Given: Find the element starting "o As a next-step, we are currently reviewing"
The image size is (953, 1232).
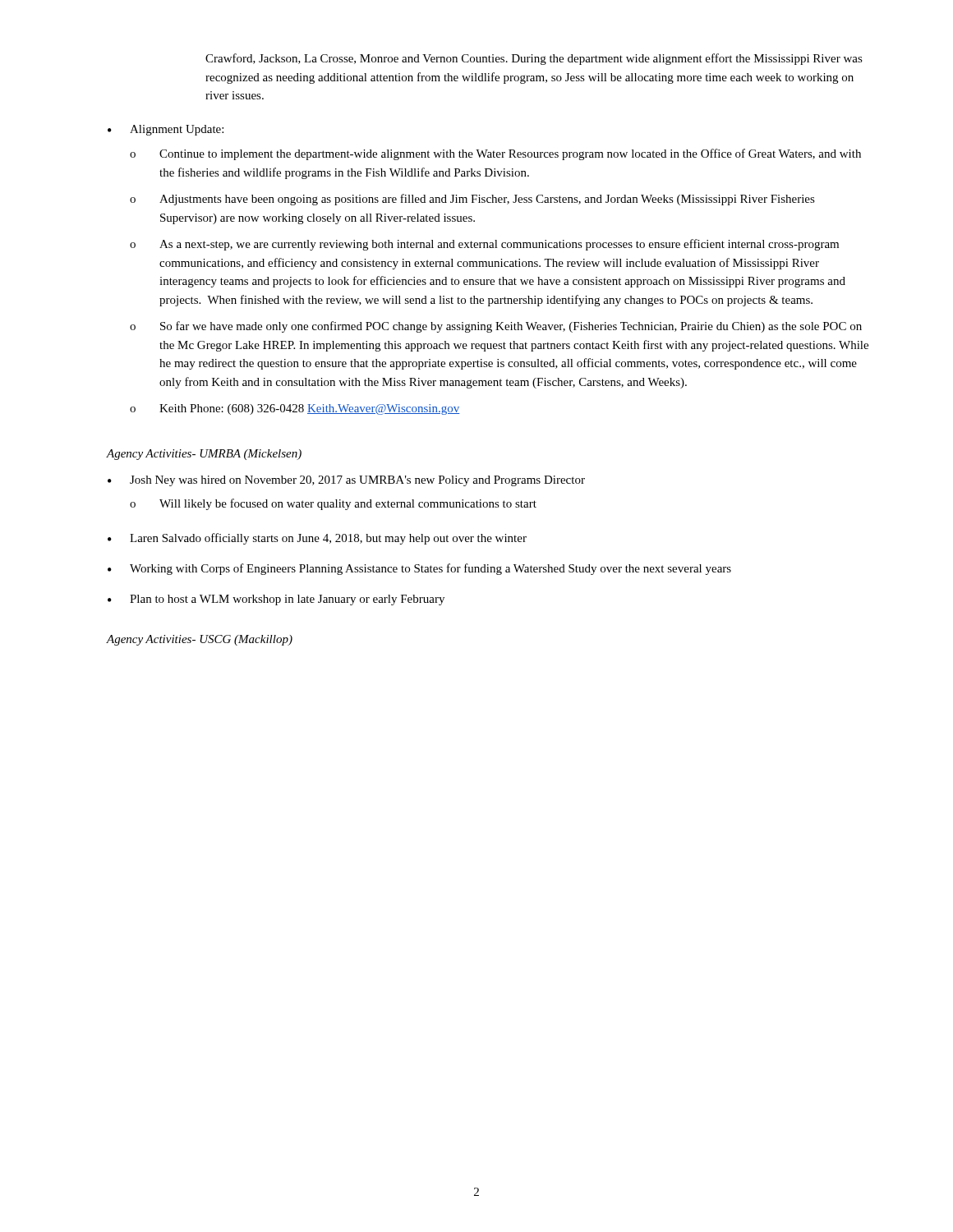Looking at the screenshot, I should pyautogui.click(x=500, y=272).
